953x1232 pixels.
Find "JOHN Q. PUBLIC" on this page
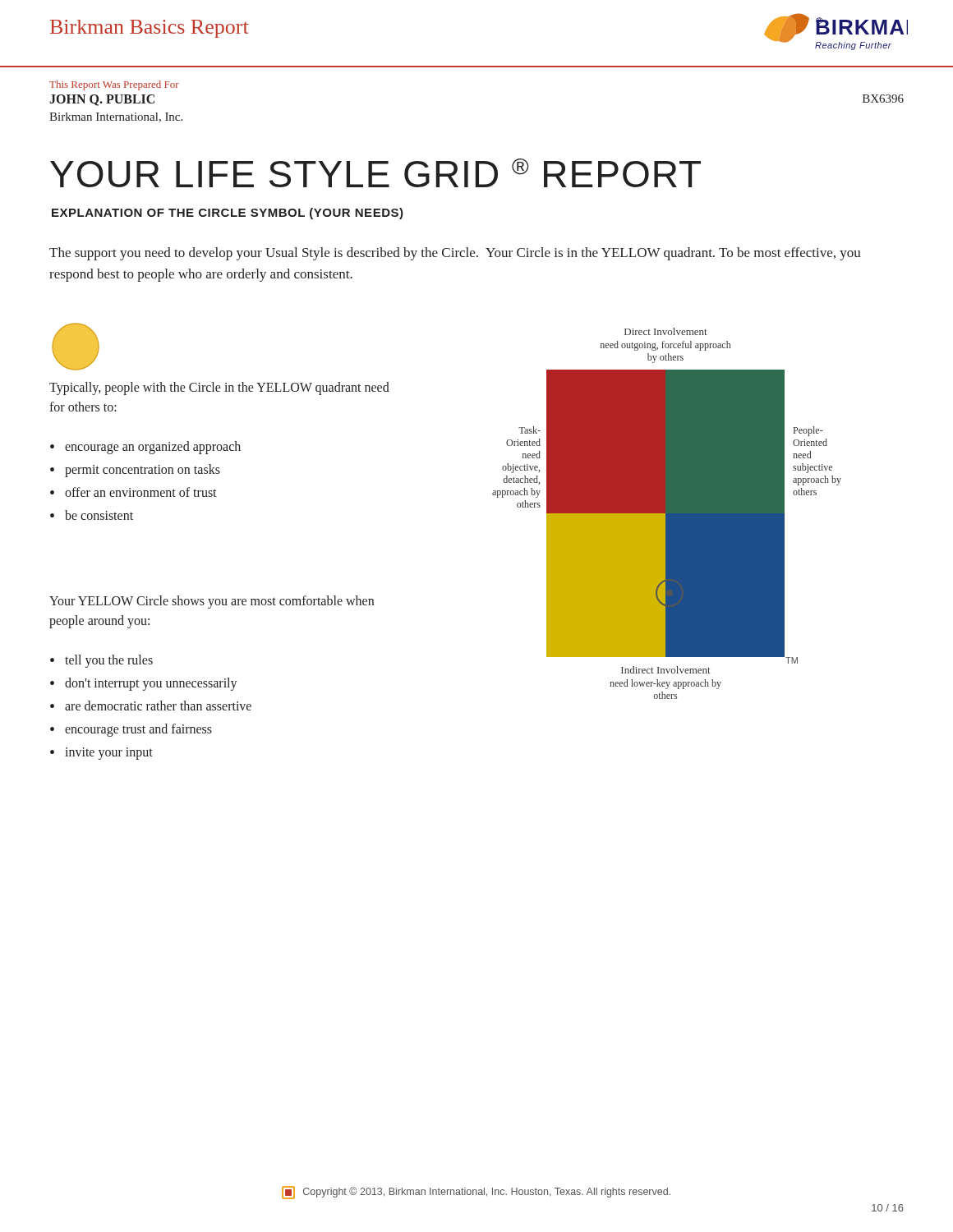tap(102, 99)
